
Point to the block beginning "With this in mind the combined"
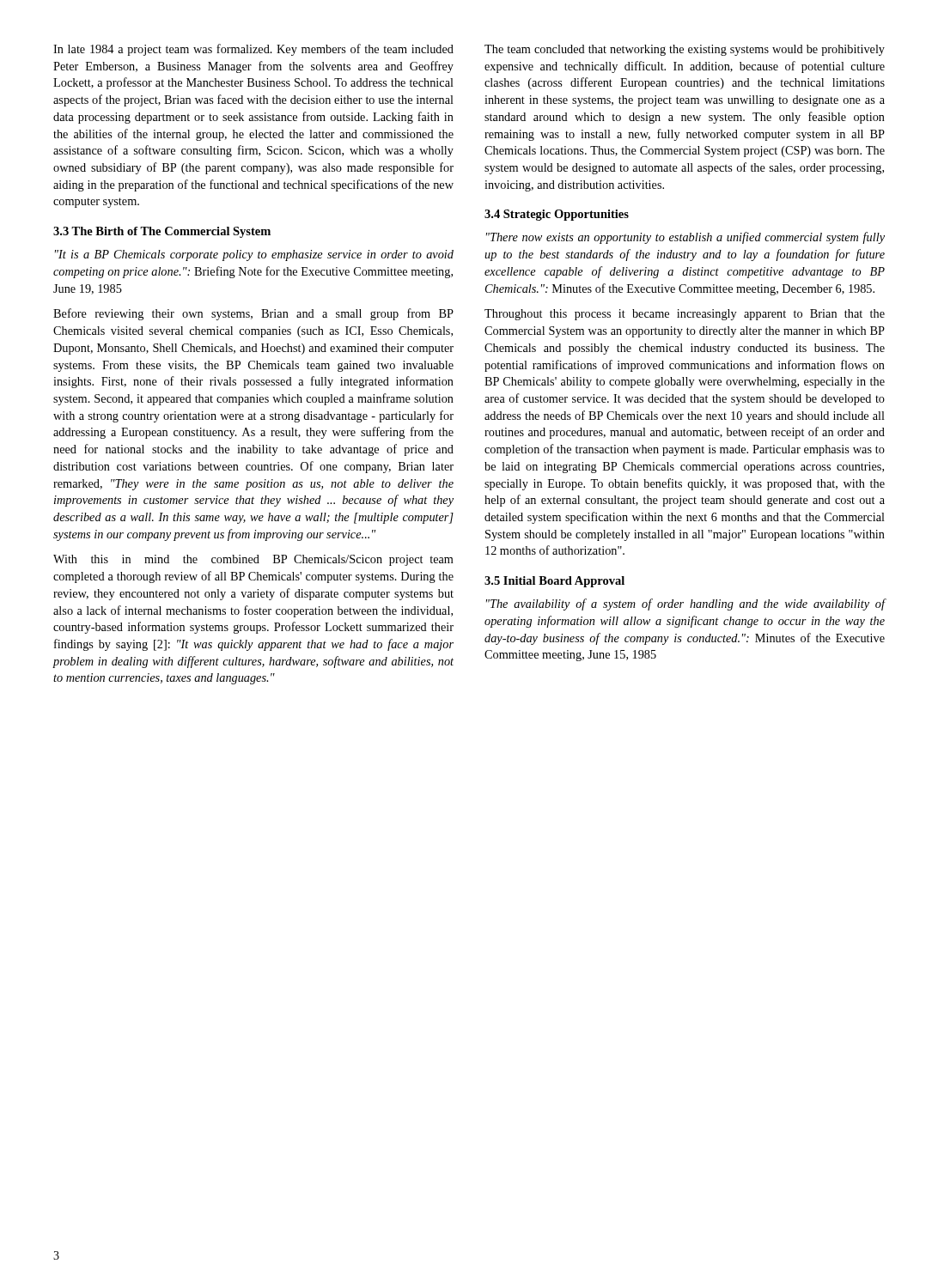tap(253, 619)
